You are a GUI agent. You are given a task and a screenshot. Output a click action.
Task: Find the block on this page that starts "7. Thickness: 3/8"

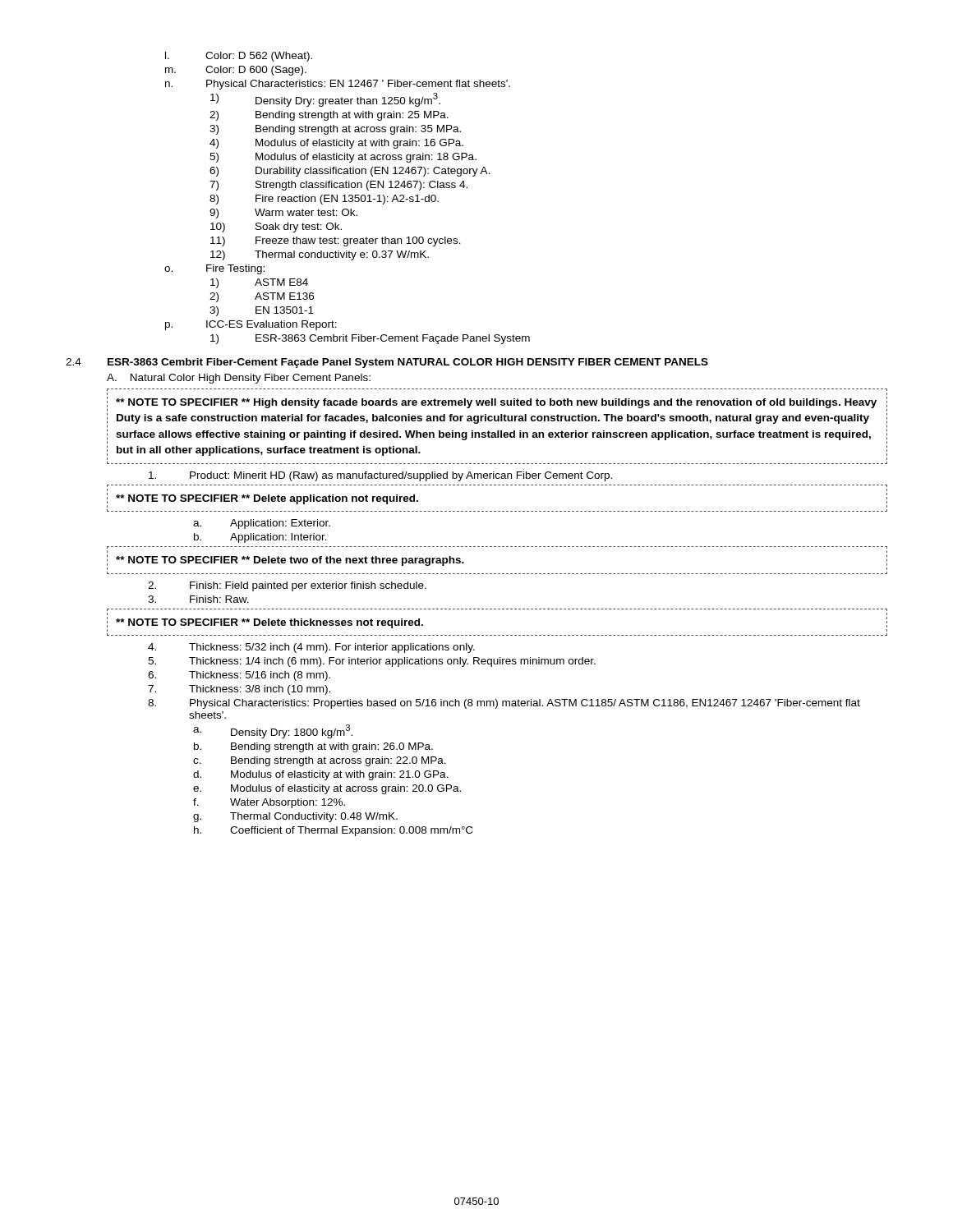pyautogui.click(x=240, y=689)
